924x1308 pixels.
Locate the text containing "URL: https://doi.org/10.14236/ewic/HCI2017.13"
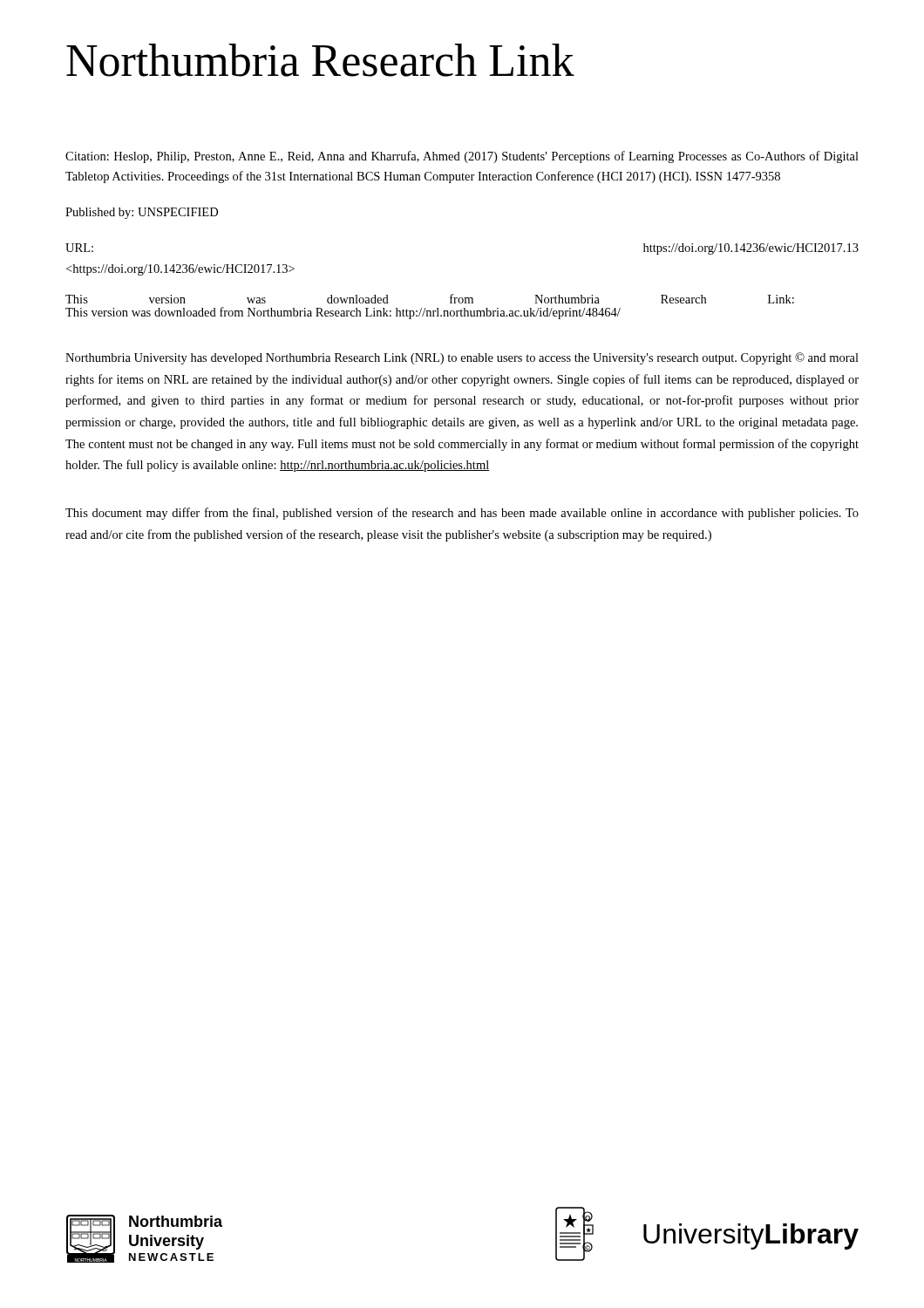(x=81, y=250)
